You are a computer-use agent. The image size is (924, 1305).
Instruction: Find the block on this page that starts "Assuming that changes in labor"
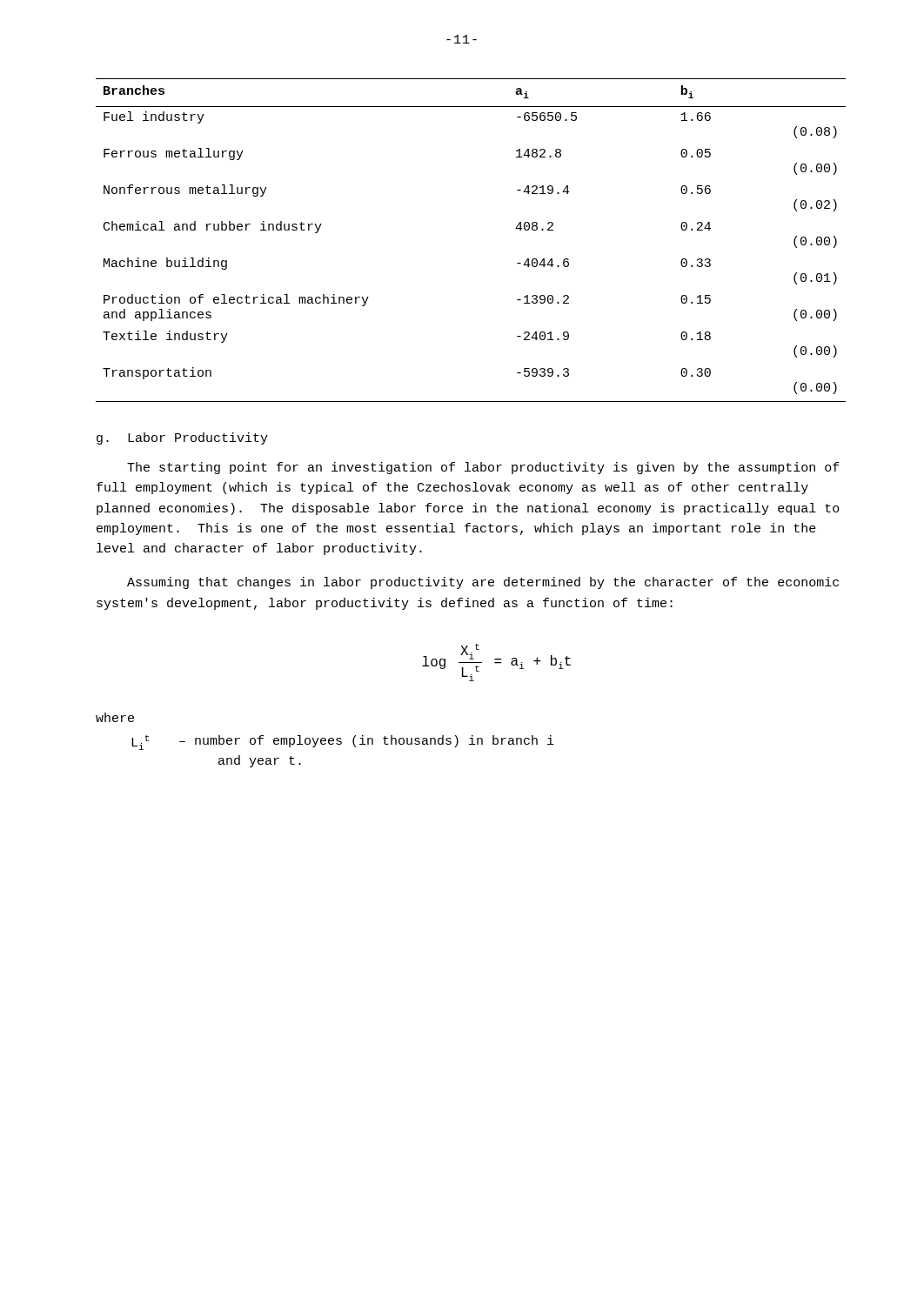coord(468,594)
